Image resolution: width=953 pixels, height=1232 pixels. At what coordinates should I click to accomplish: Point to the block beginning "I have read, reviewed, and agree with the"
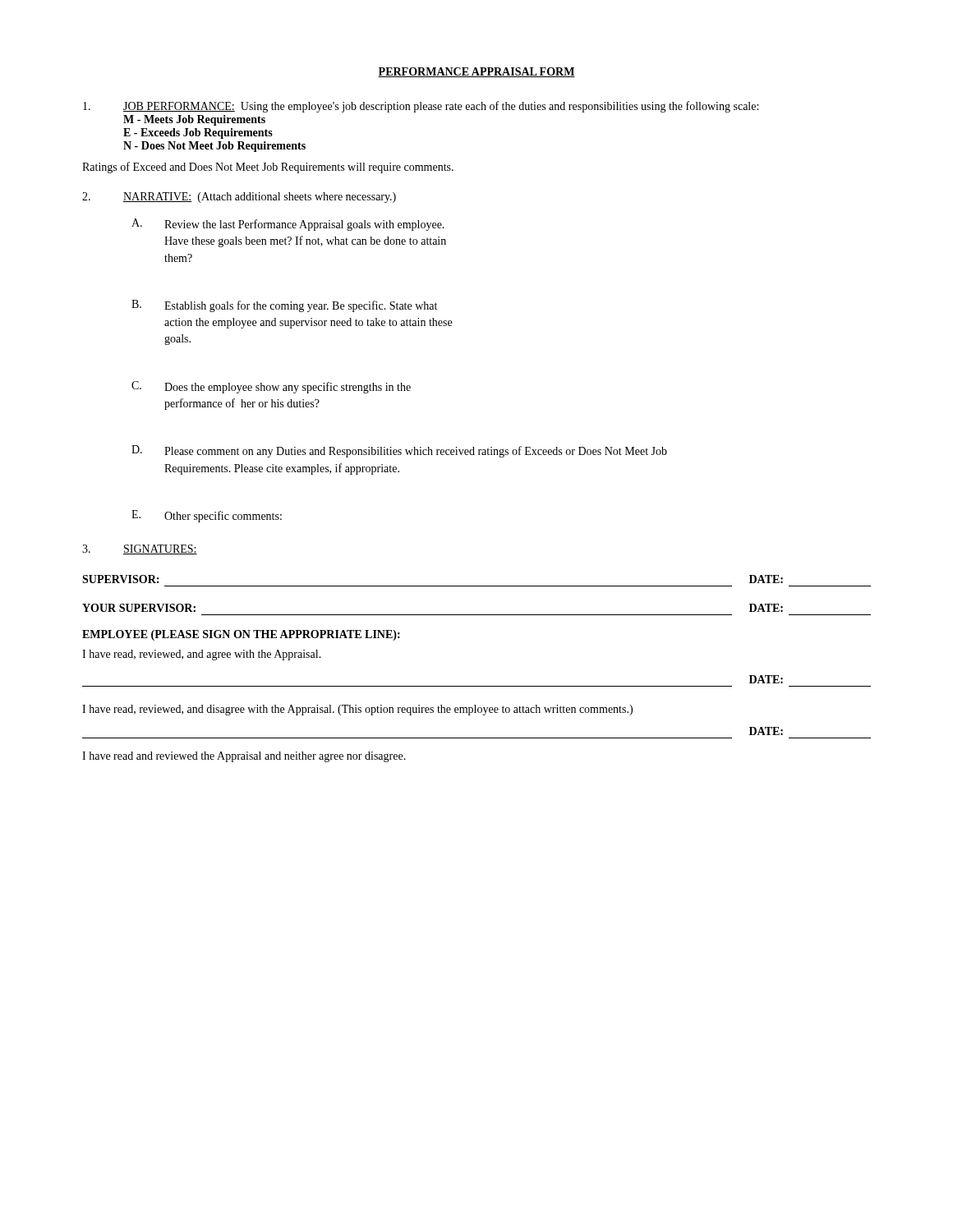coord(202,654)
